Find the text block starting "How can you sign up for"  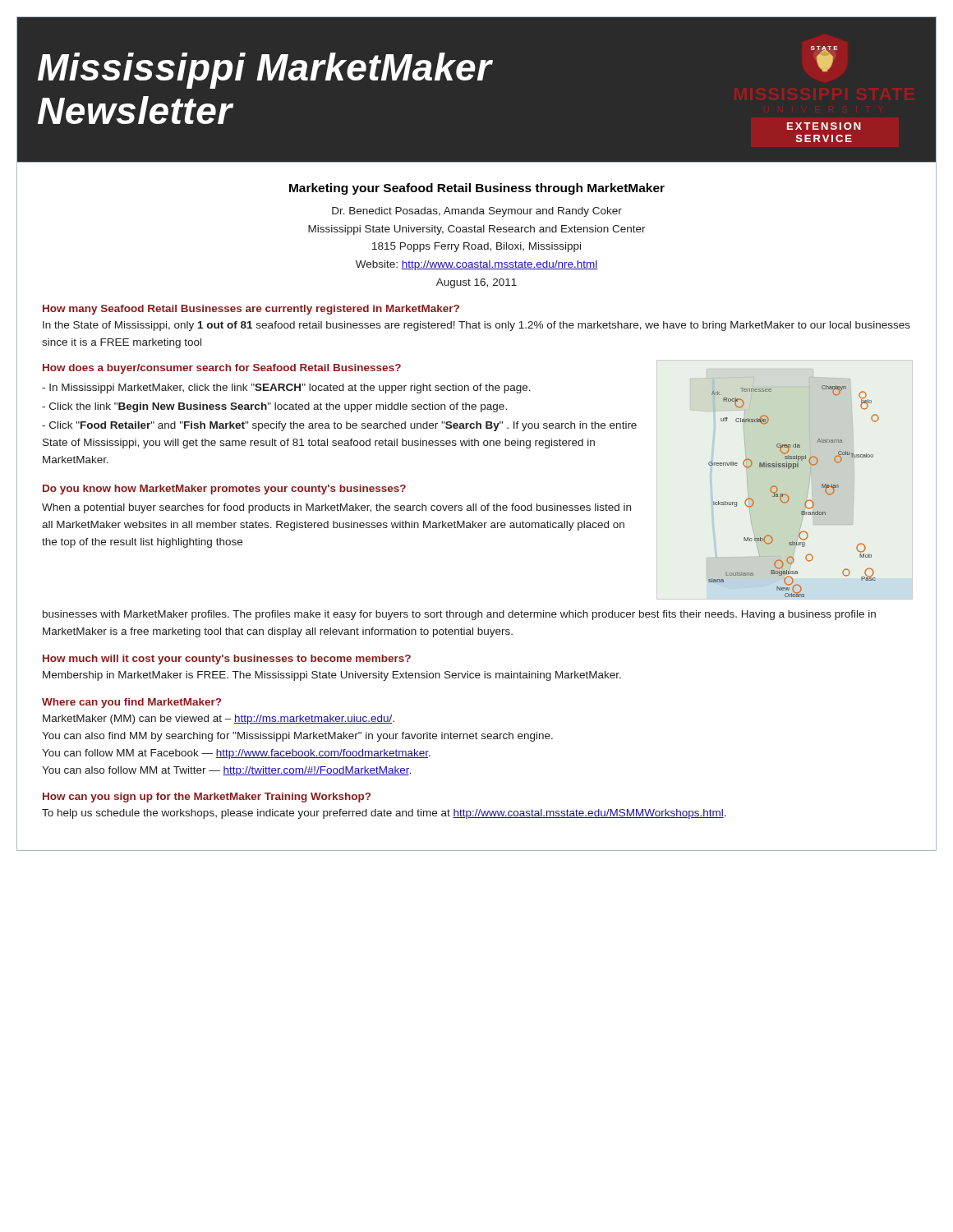[x=207, y=797]
